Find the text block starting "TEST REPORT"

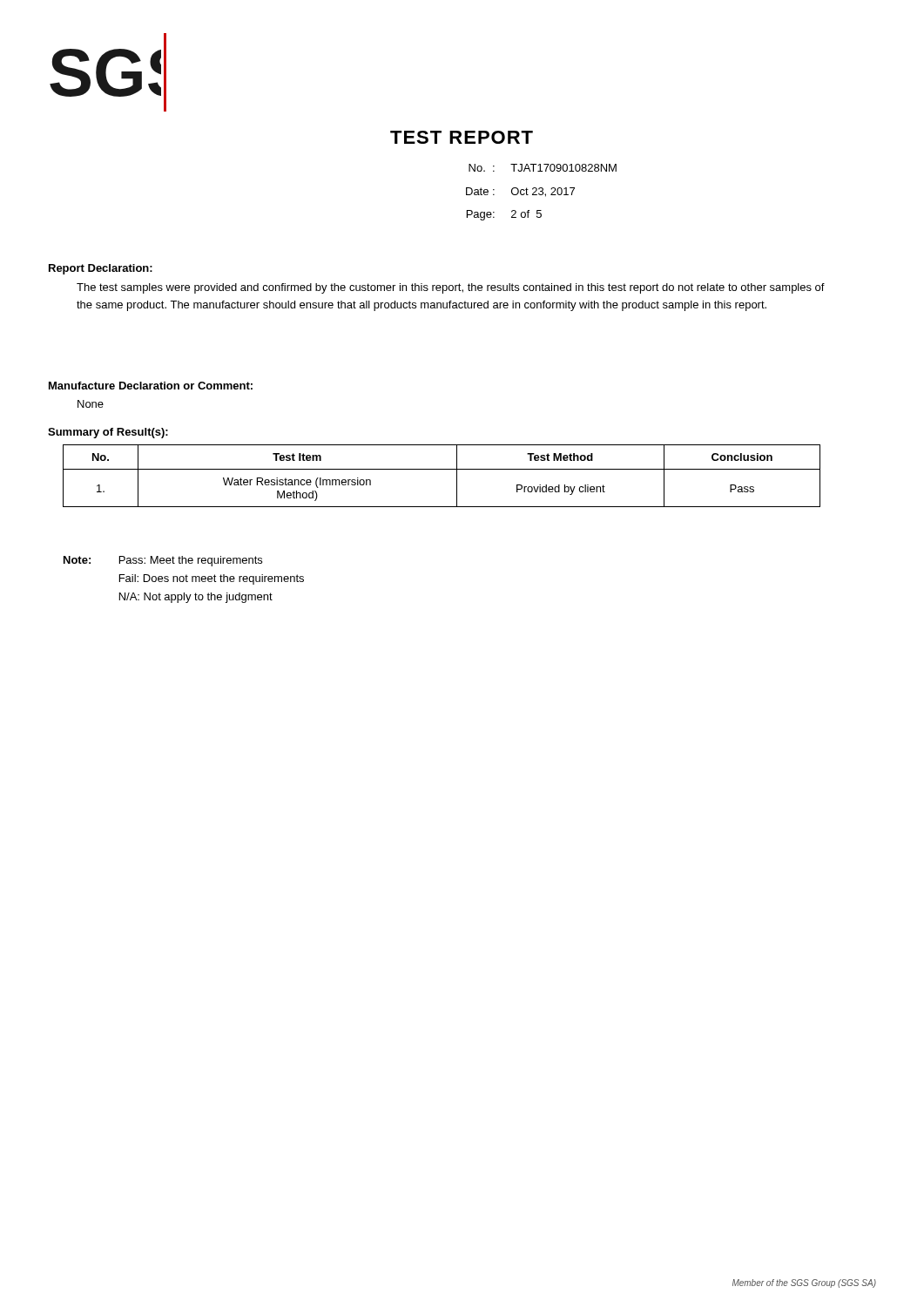[x=462, y=137]
